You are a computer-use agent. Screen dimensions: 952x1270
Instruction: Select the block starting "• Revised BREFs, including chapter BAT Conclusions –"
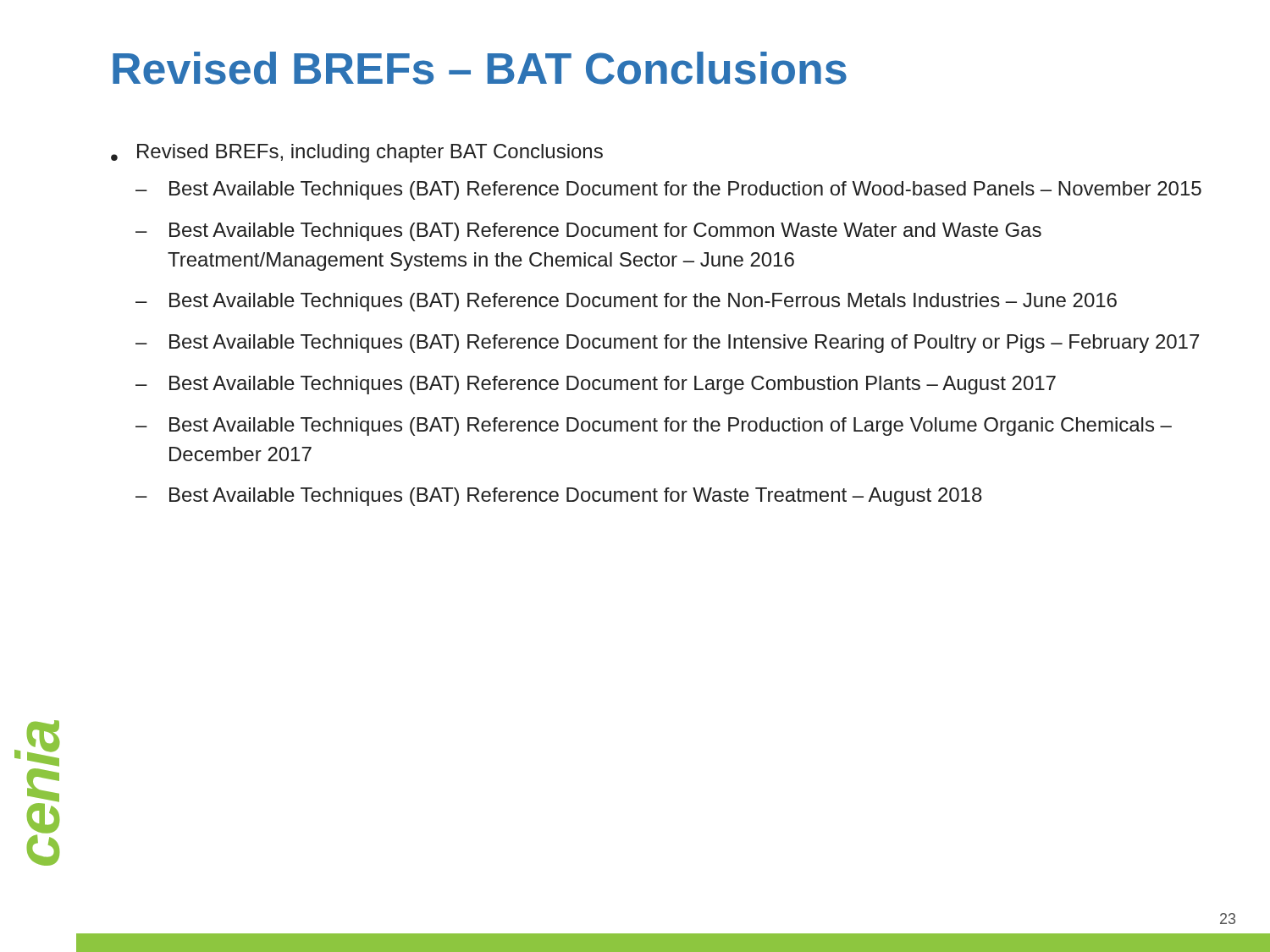(x=665, y=330)
